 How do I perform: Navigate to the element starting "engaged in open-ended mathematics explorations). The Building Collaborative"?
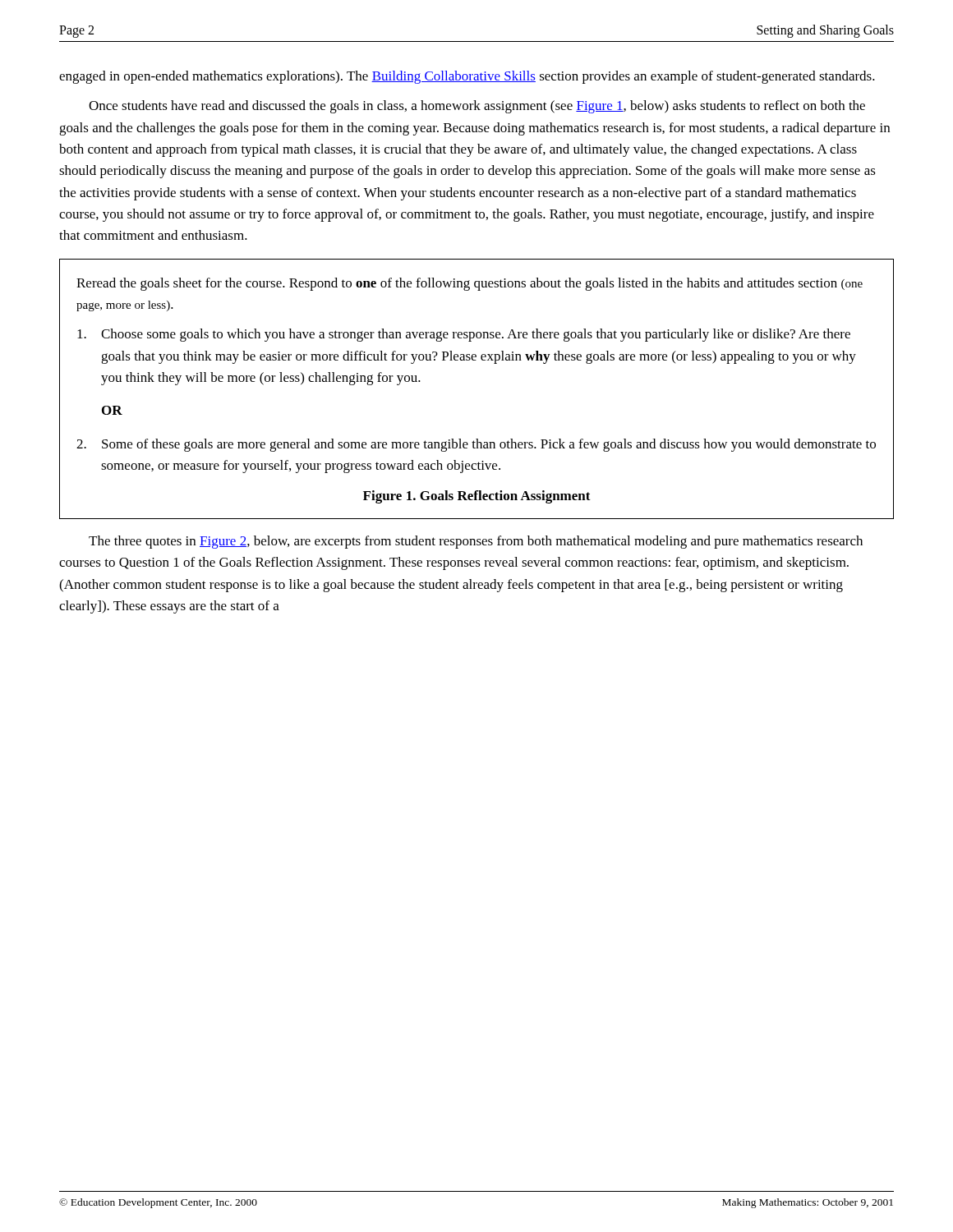(476, 156)
